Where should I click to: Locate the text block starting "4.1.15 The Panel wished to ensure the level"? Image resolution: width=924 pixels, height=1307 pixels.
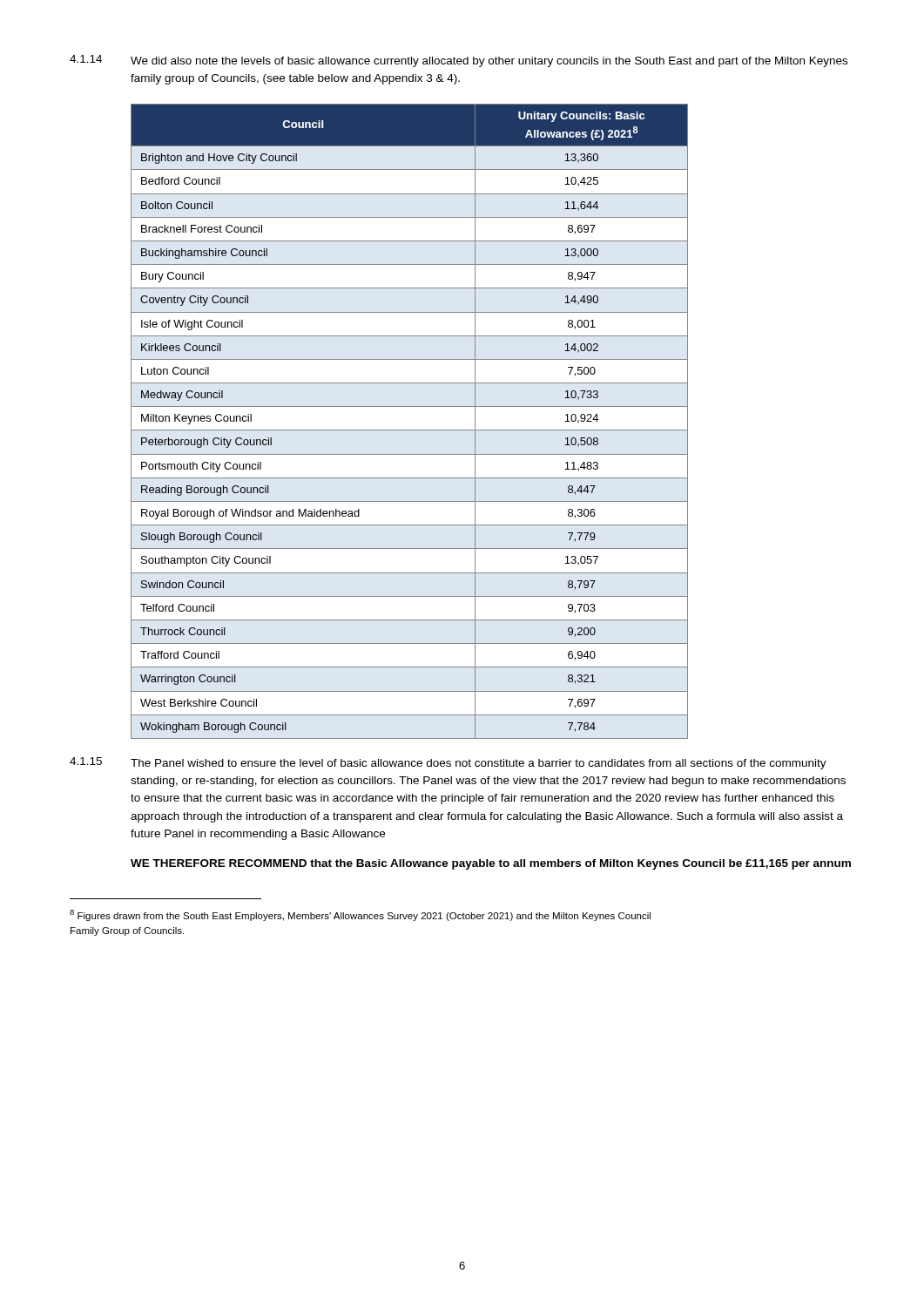tap(462, 799)
